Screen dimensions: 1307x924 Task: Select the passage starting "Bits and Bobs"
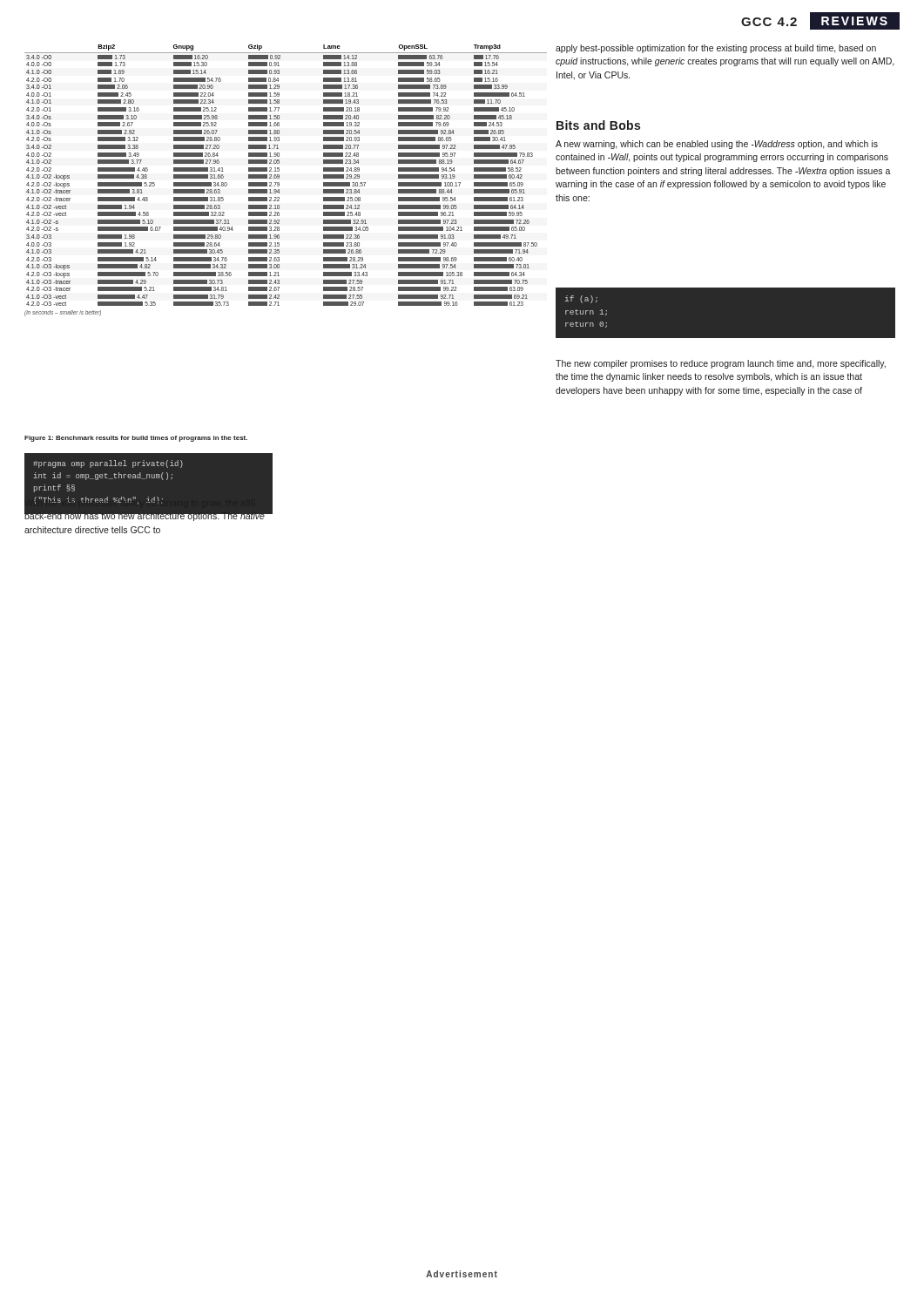(598, 125)
